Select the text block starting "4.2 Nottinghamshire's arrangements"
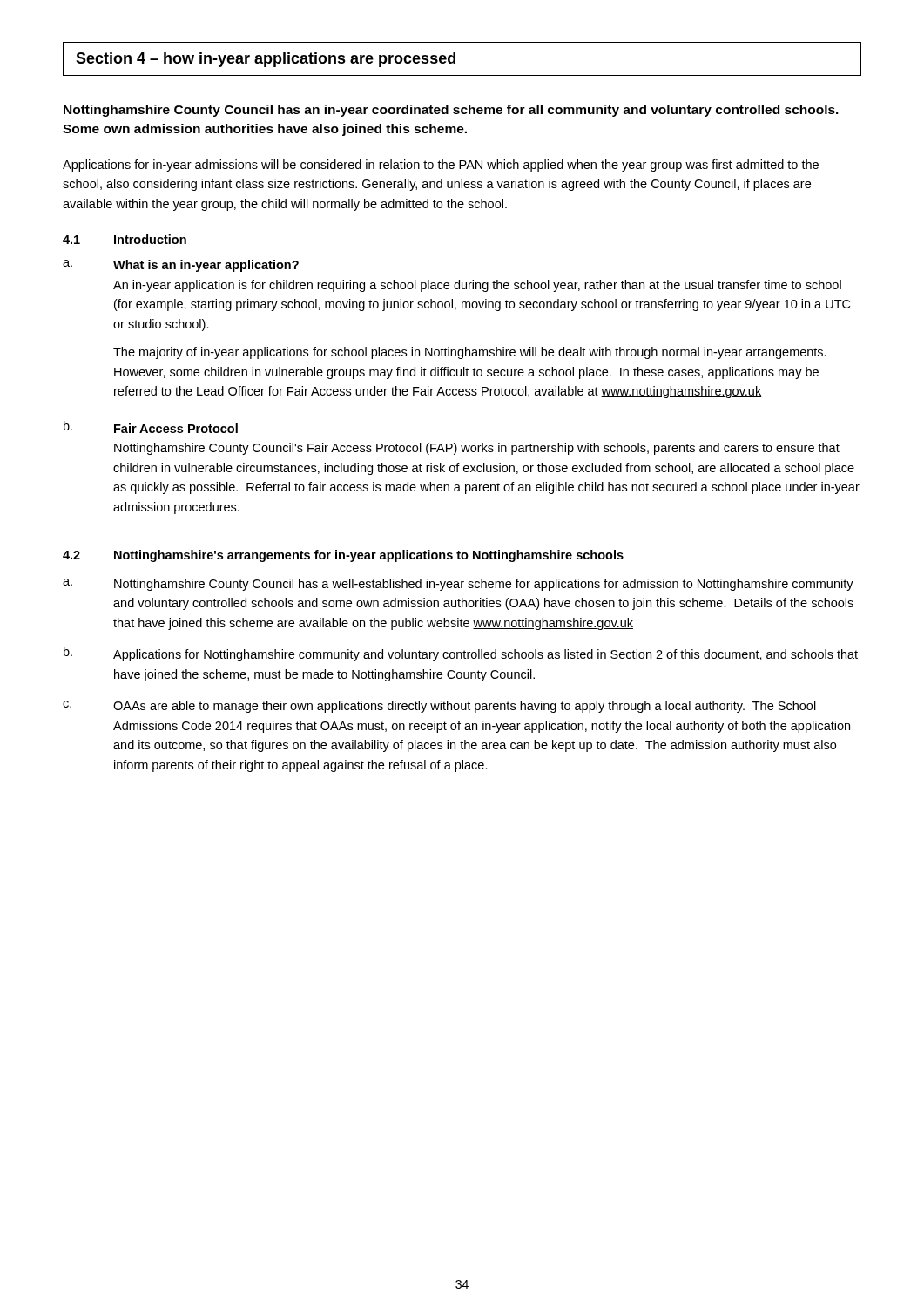The height and width of the screenshot is (1307, 924). tap(343, 555)
